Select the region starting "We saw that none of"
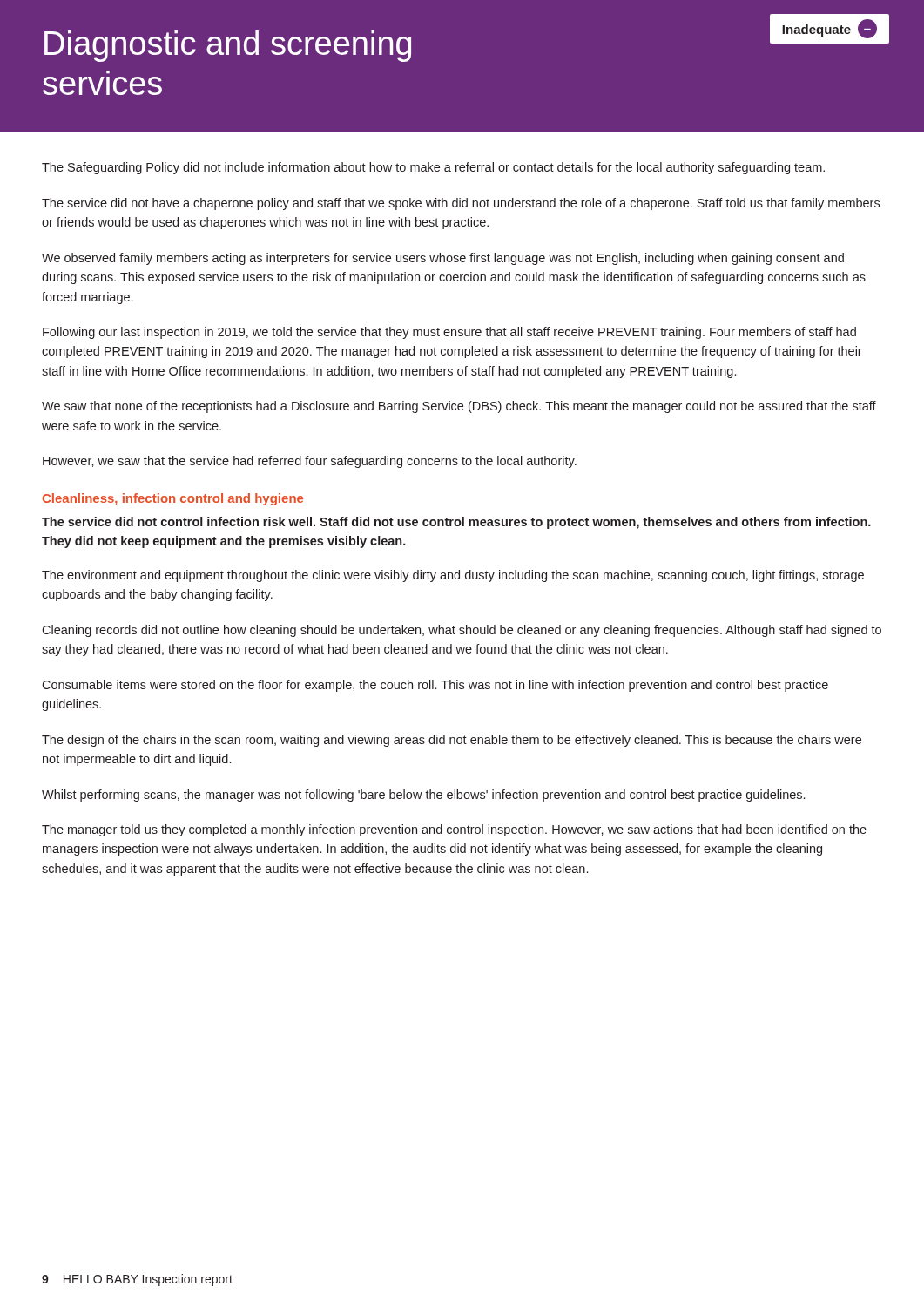 pyautogui.click(x=459, y=416)
